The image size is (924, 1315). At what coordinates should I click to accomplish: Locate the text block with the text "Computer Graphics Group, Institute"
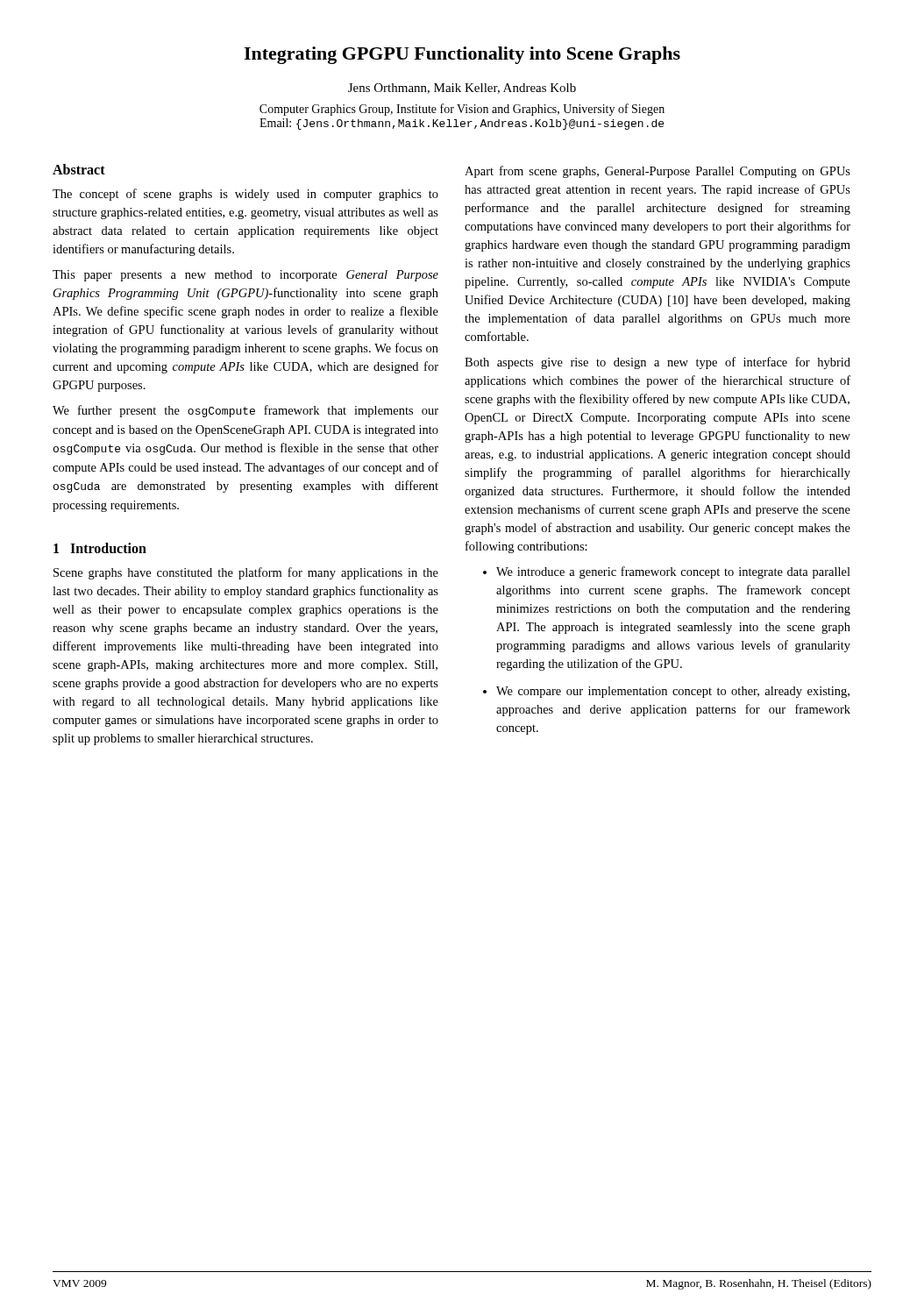coord(462,117)
